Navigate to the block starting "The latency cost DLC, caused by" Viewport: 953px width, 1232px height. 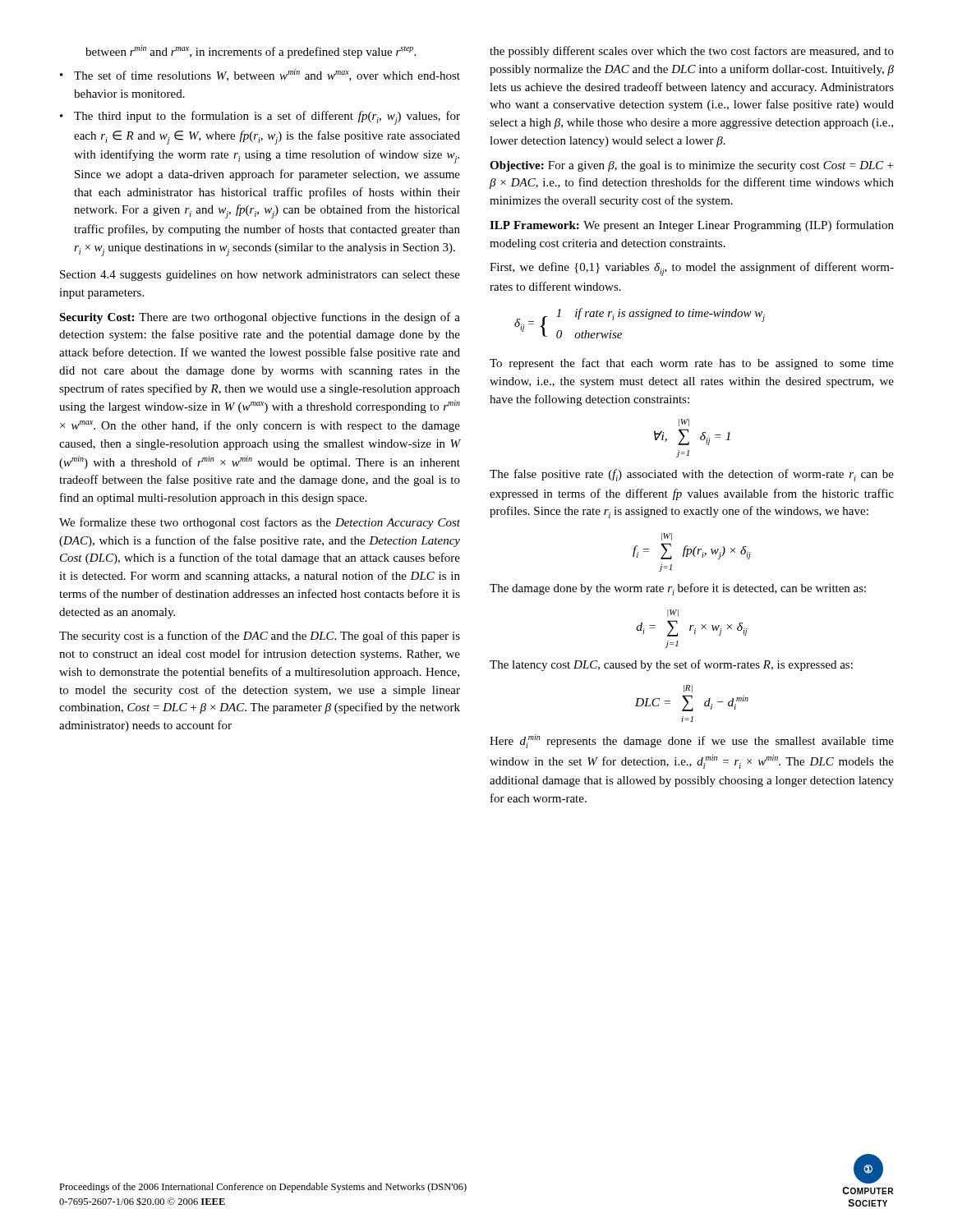click(x=692, y=666)
